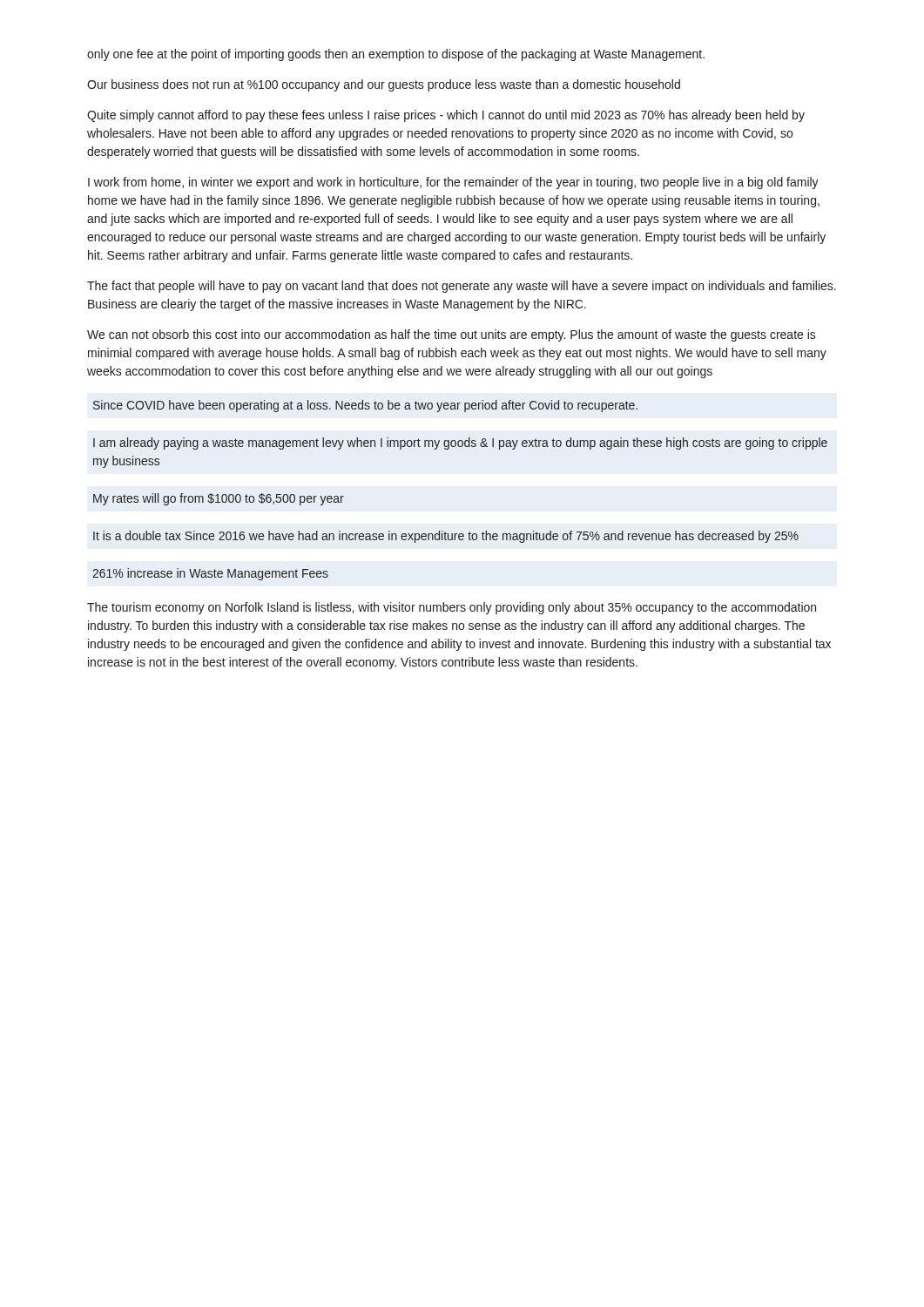Locate the text block that says "The fact that people will have to"
The height and width of the screenshot is (1307, 924).
tap(462, 295)
